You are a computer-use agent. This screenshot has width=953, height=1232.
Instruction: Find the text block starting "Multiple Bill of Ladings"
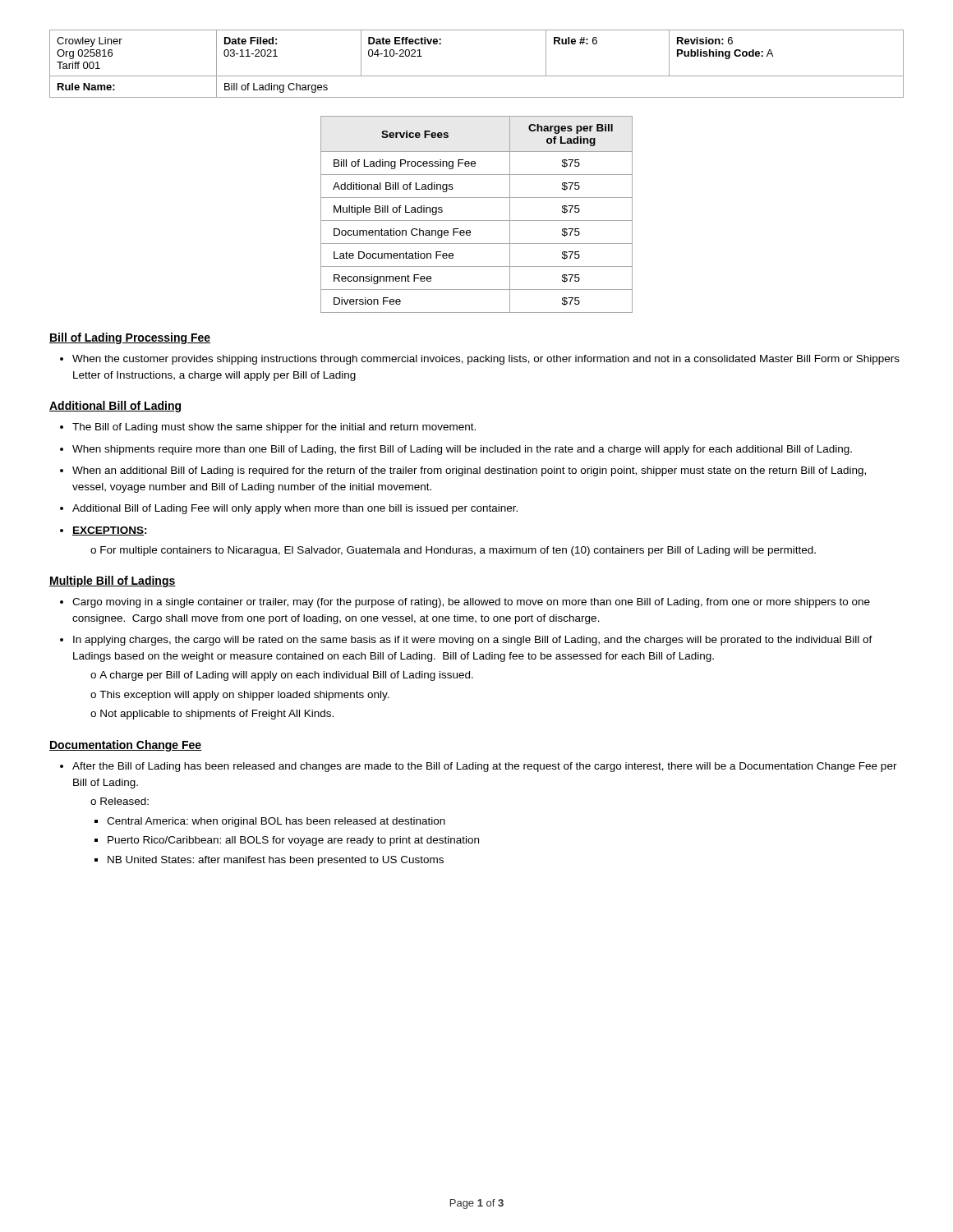pos(112,581)
